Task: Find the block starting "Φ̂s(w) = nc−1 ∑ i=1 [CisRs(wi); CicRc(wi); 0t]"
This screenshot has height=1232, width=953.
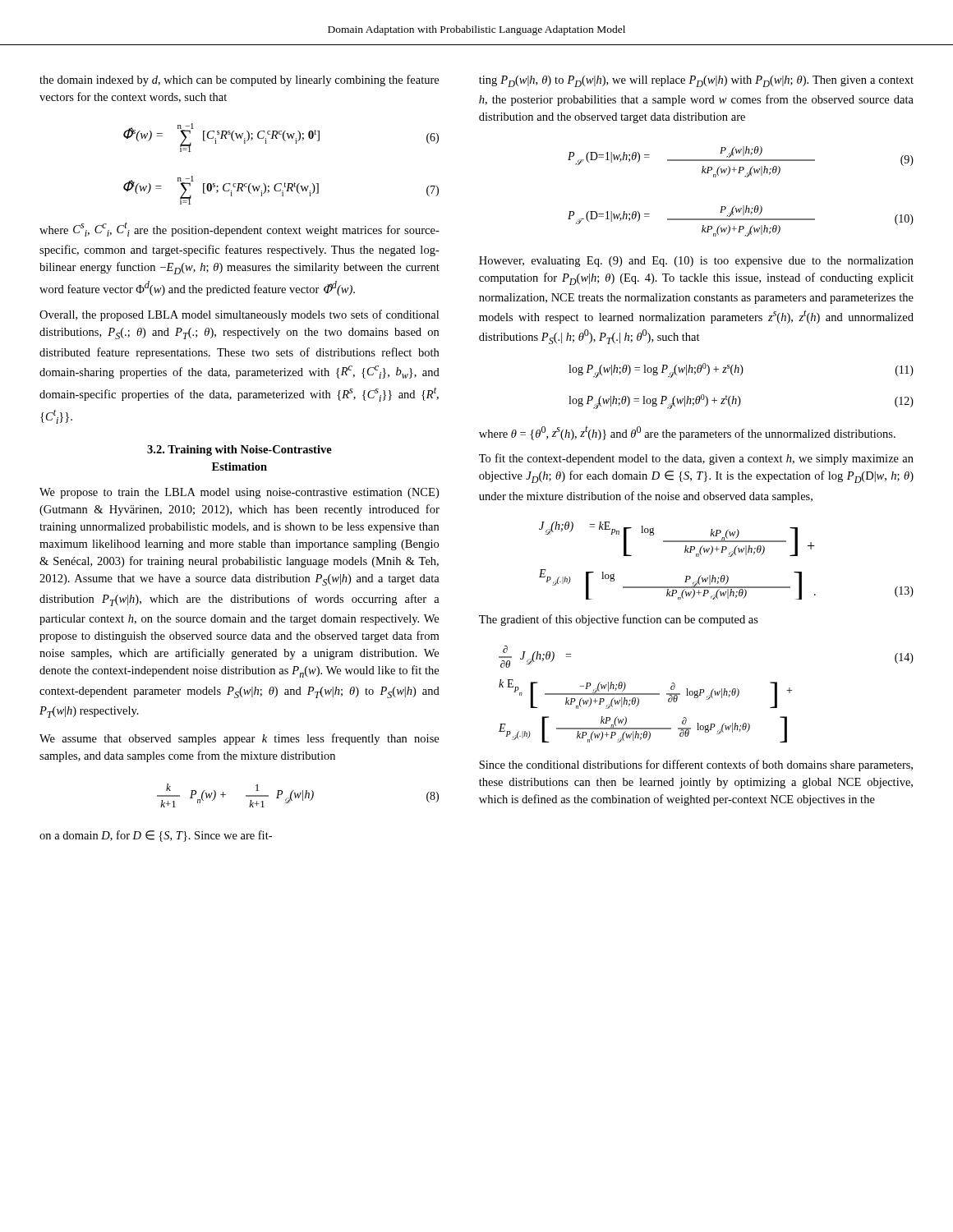Action: coord(280,135)
